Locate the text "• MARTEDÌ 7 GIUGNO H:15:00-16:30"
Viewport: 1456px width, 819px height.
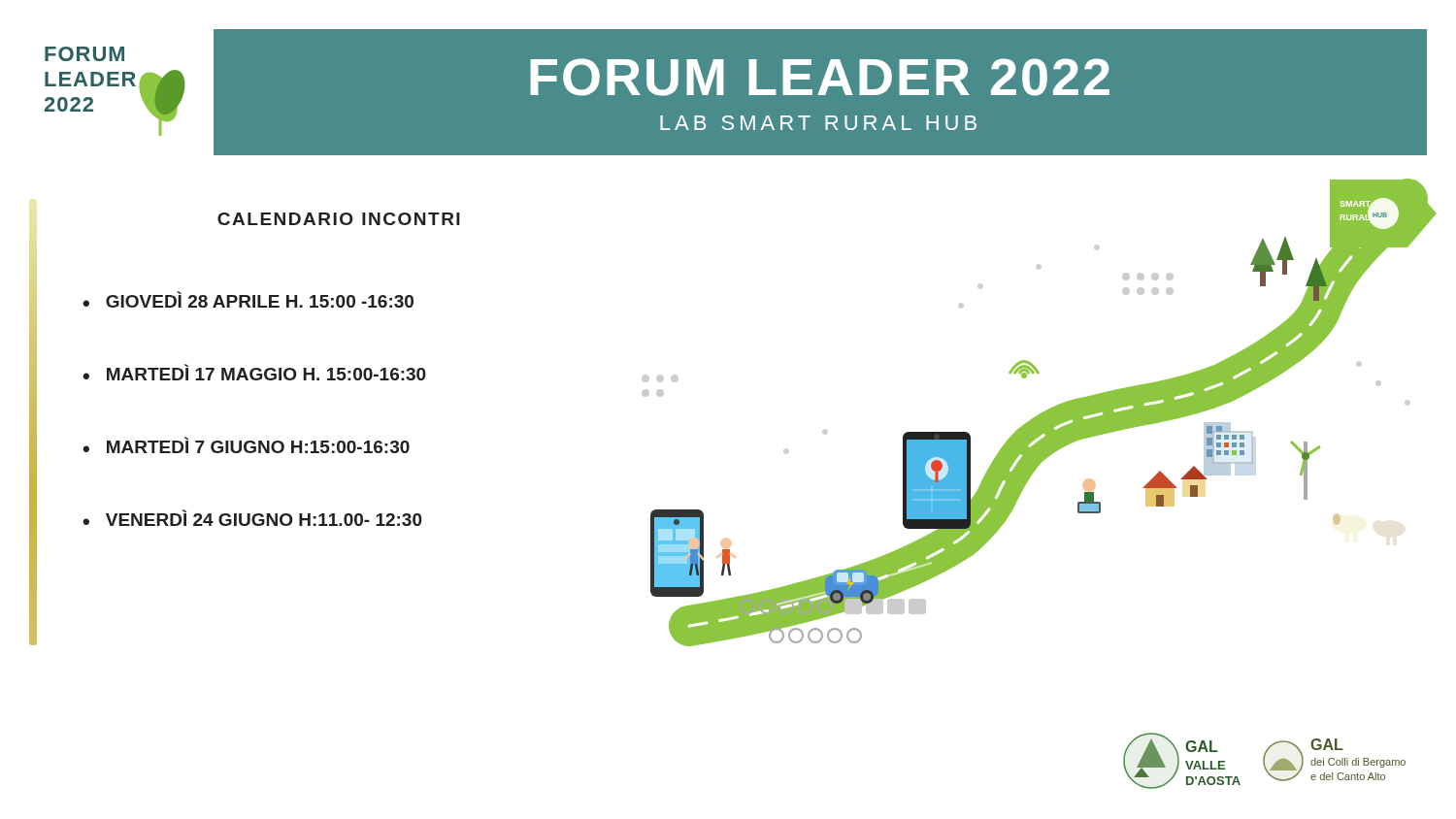click(246, 449)
